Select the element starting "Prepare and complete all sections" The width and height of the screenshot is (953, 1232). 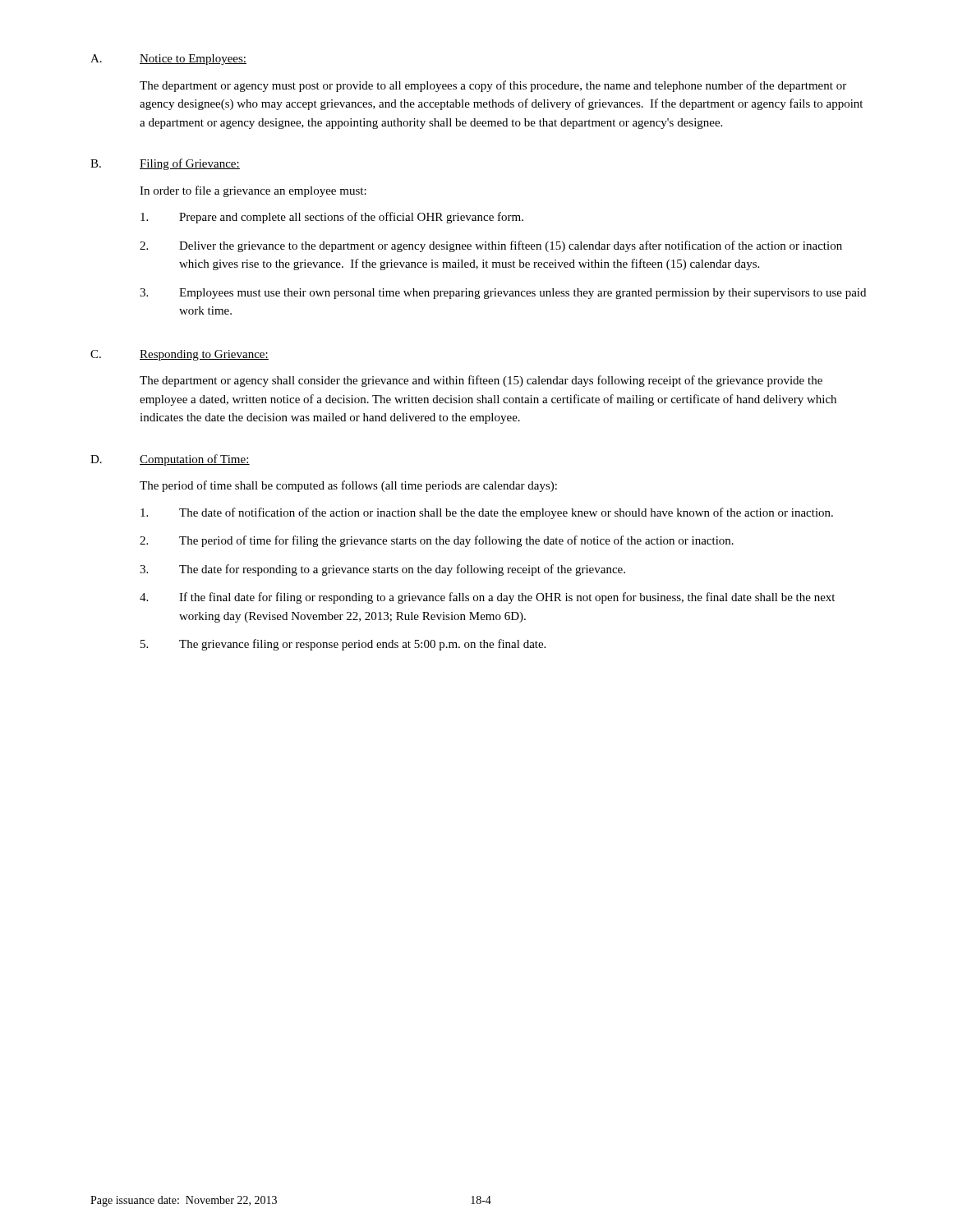tap(352, 217)
